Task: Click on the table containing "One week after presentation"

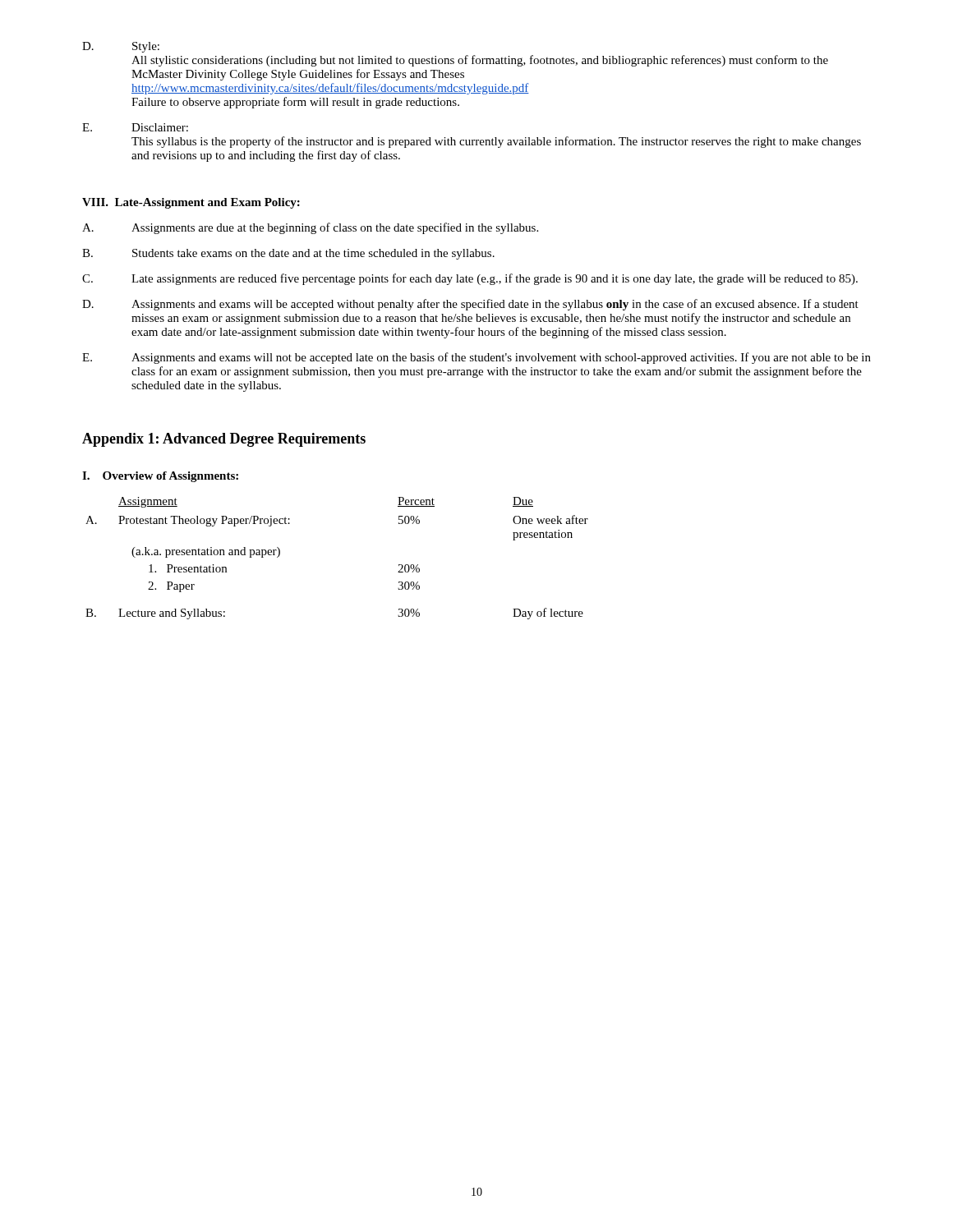Action: click(x=476, y=557)
